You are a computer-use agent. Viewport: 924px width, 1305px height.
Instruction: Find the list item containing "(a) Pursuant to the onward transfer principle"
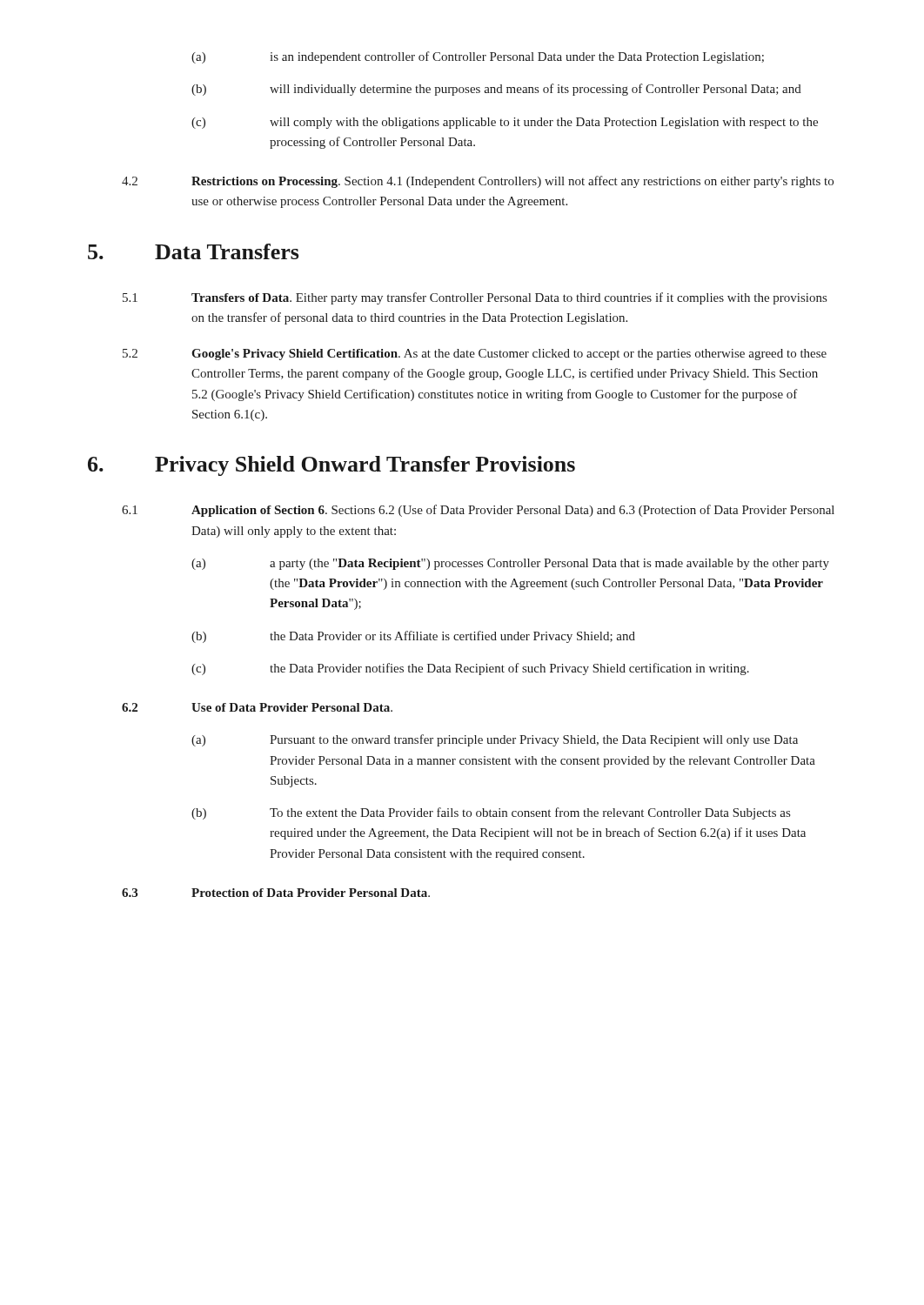pyautogui.click(x=462, y=761)
